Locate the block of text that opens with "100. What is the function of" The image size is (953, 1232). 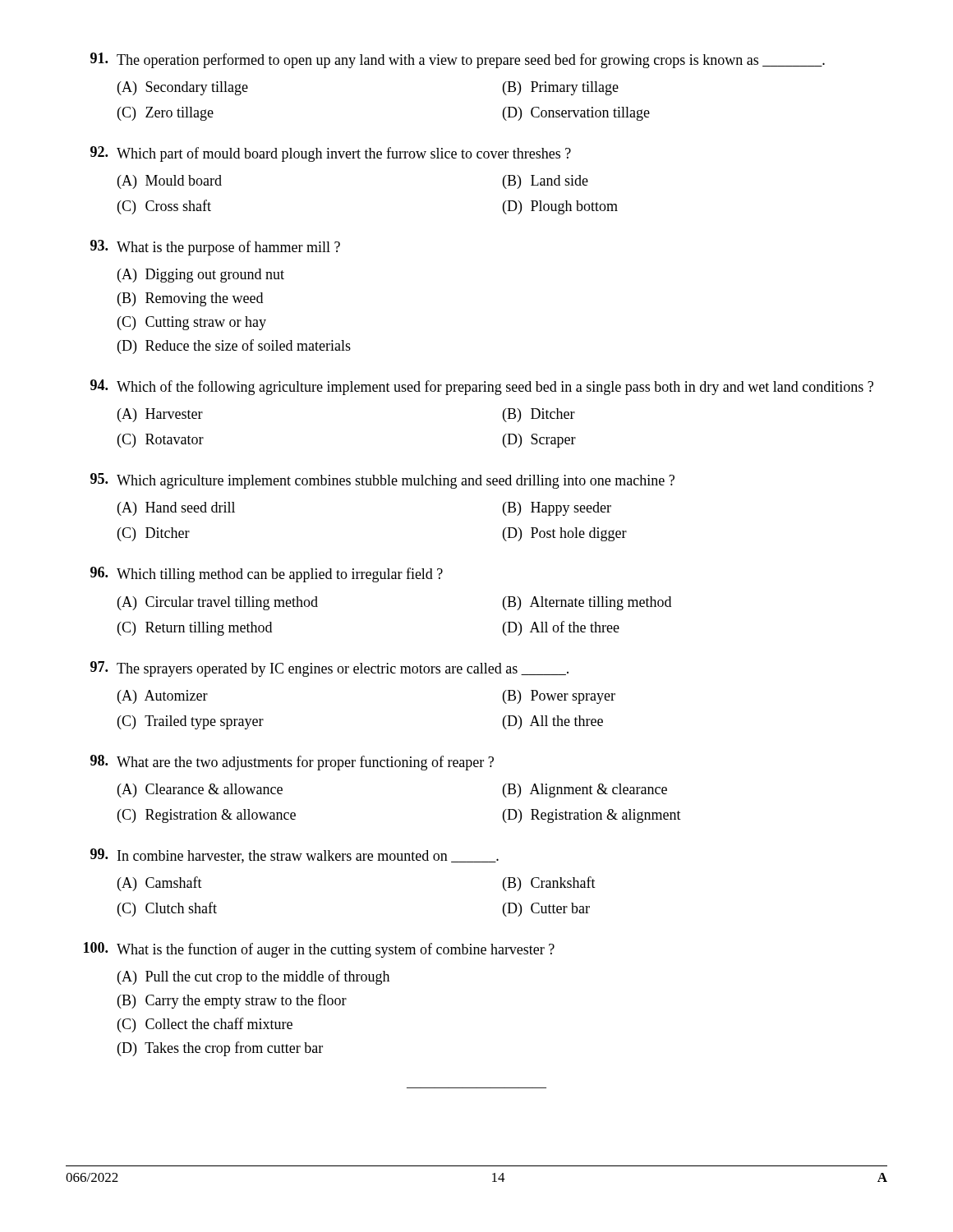tap(319, 950)
